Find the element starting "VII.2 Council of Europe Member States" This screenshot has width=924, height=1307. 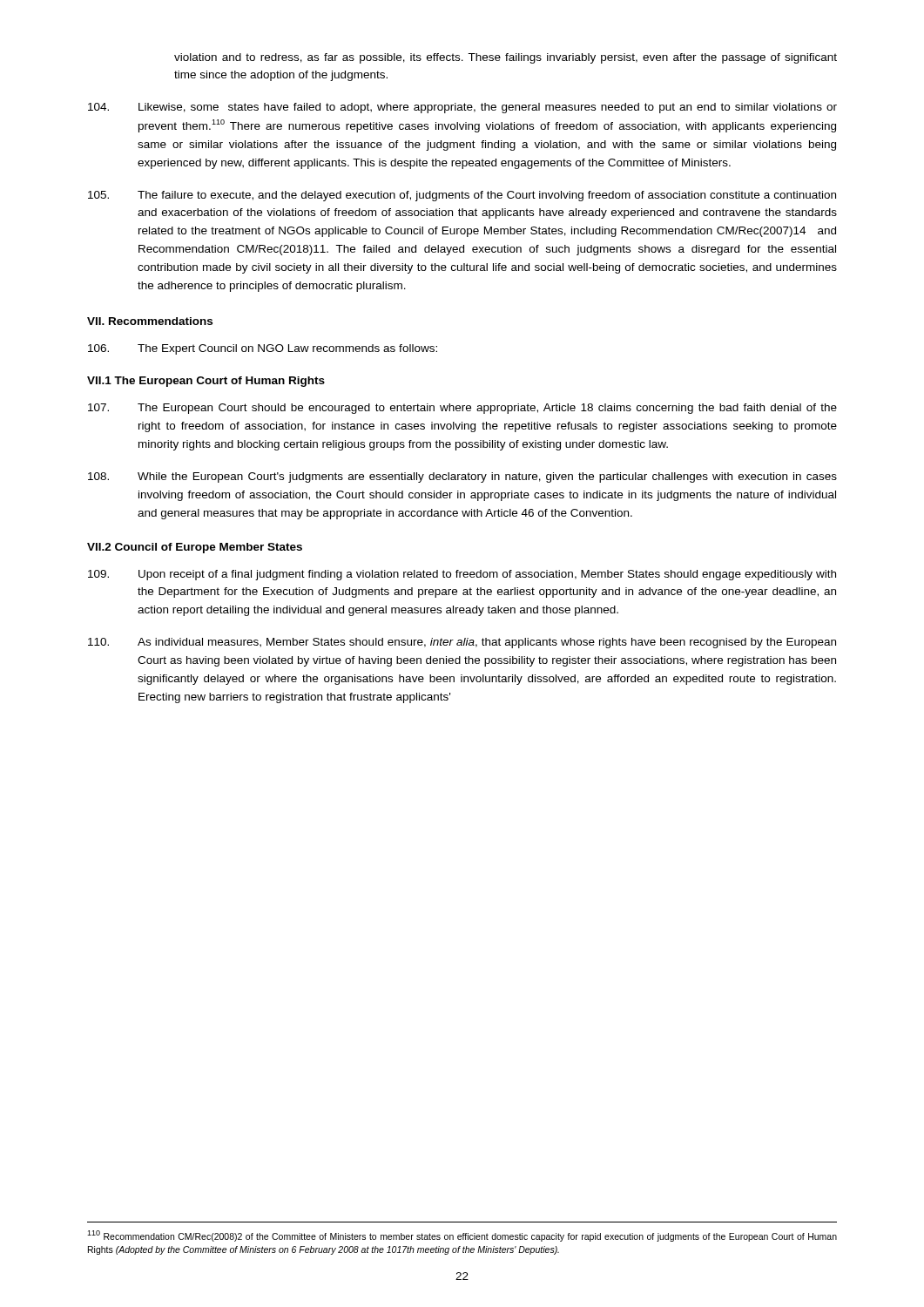(195, 546)
